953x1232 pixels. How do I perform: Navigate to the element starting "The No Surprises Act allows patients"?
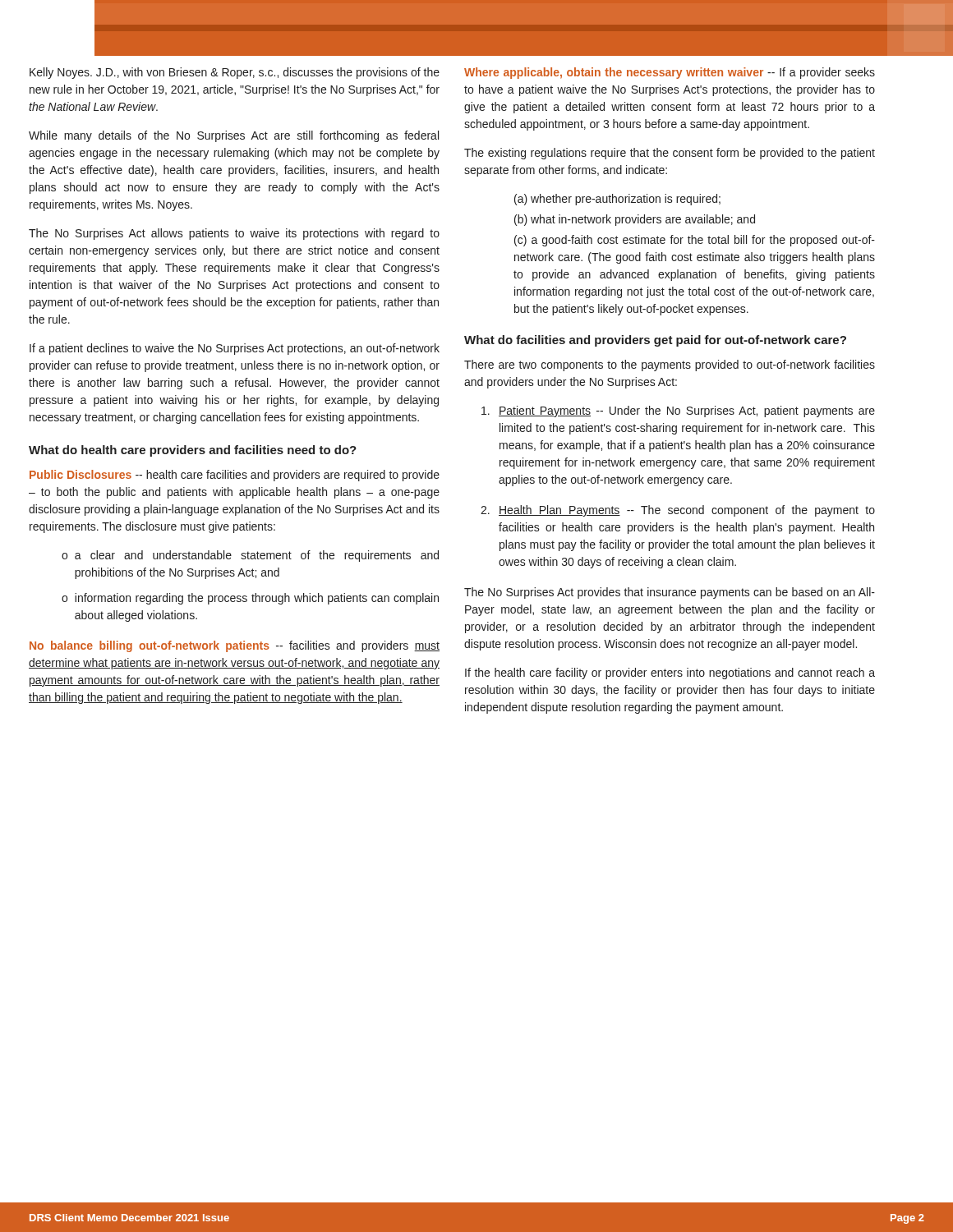[234, 277]
